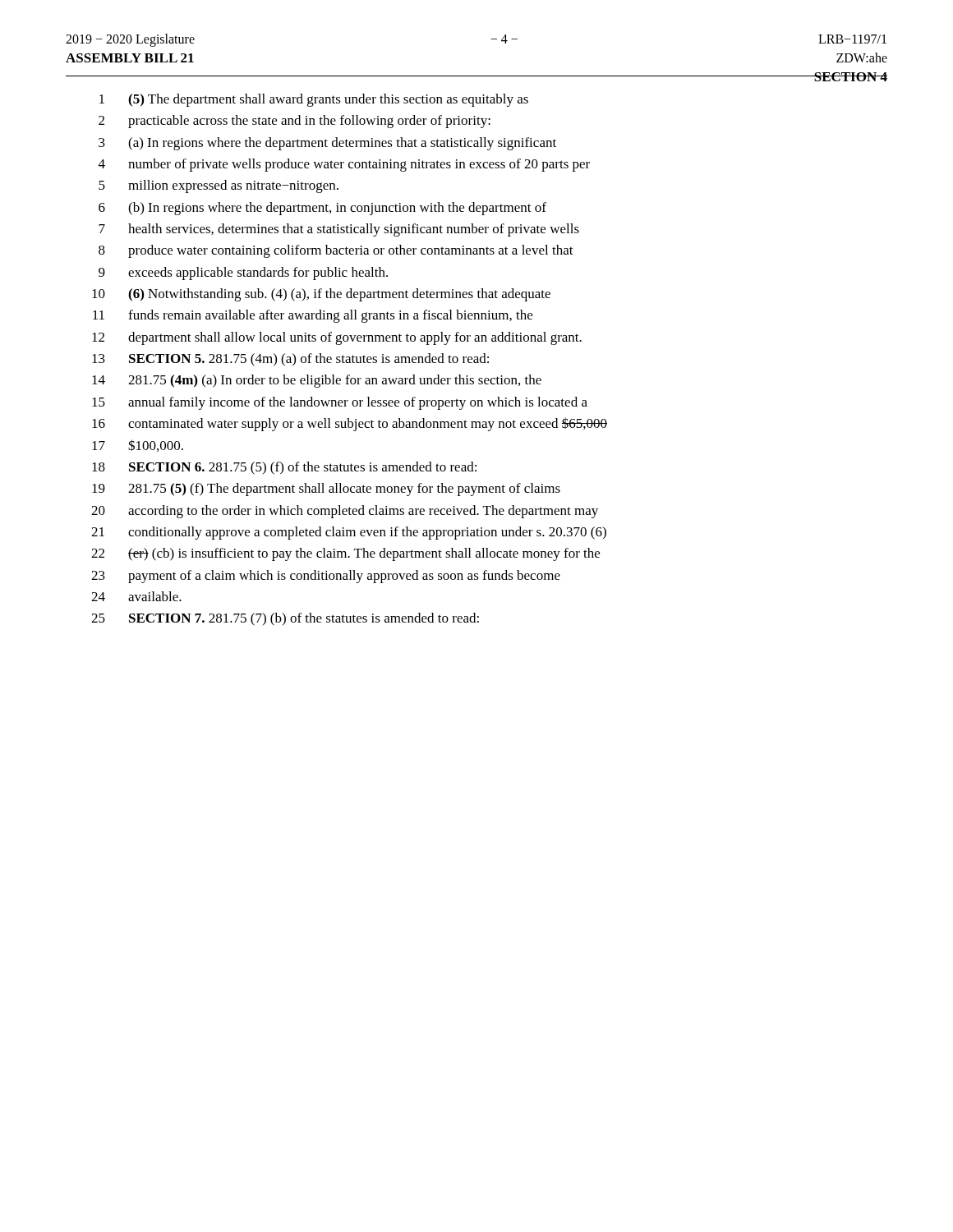Point to the text block starting "3 (a) In regions where the department determines"
This screenshot has height=1232, width=953.
pyautogui.click(x=476, y=164)
